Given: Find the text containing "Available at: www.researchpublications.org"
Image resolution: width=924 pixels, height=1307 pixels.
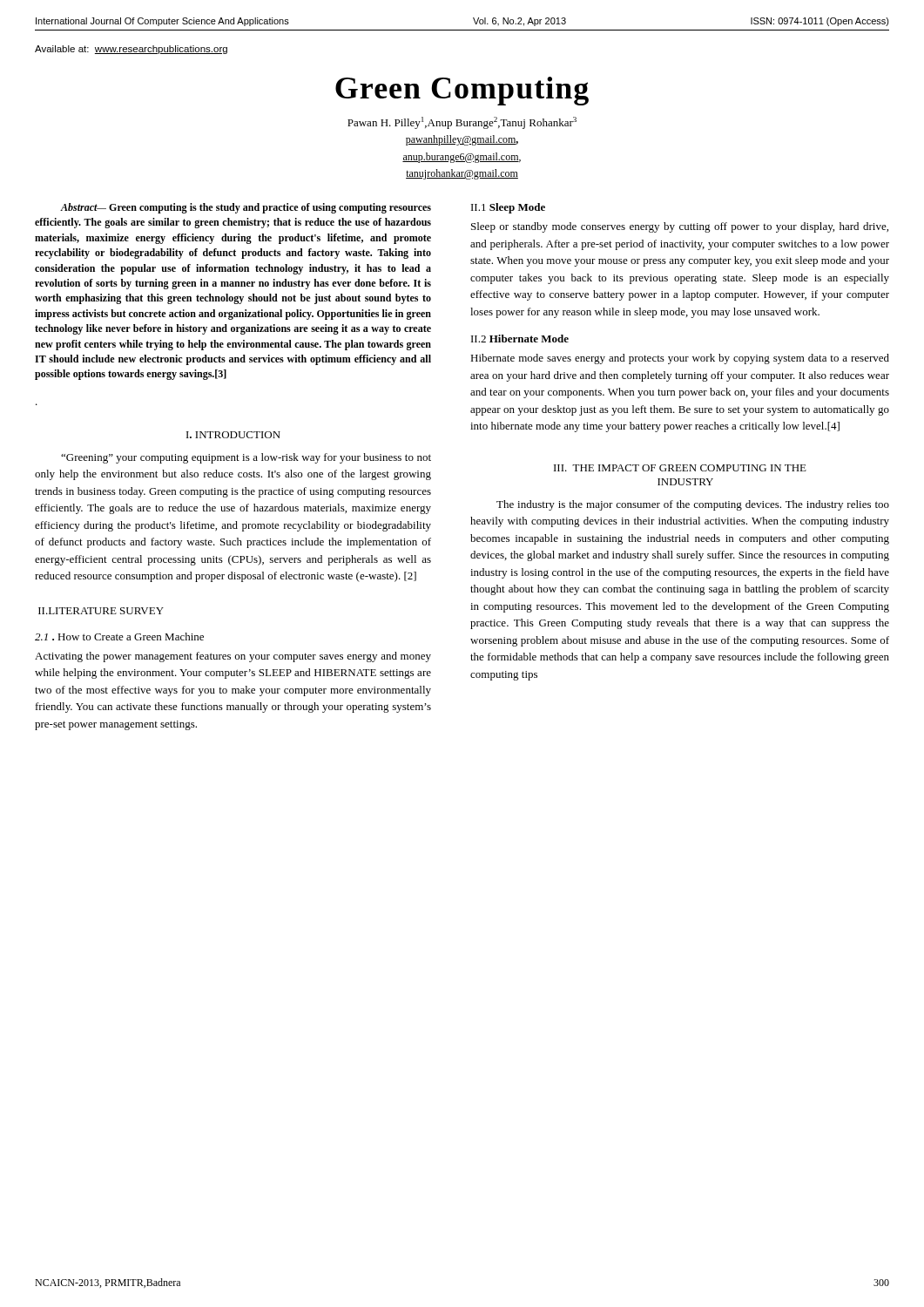Looking at the screenshot, I should (x=131, y=49).
